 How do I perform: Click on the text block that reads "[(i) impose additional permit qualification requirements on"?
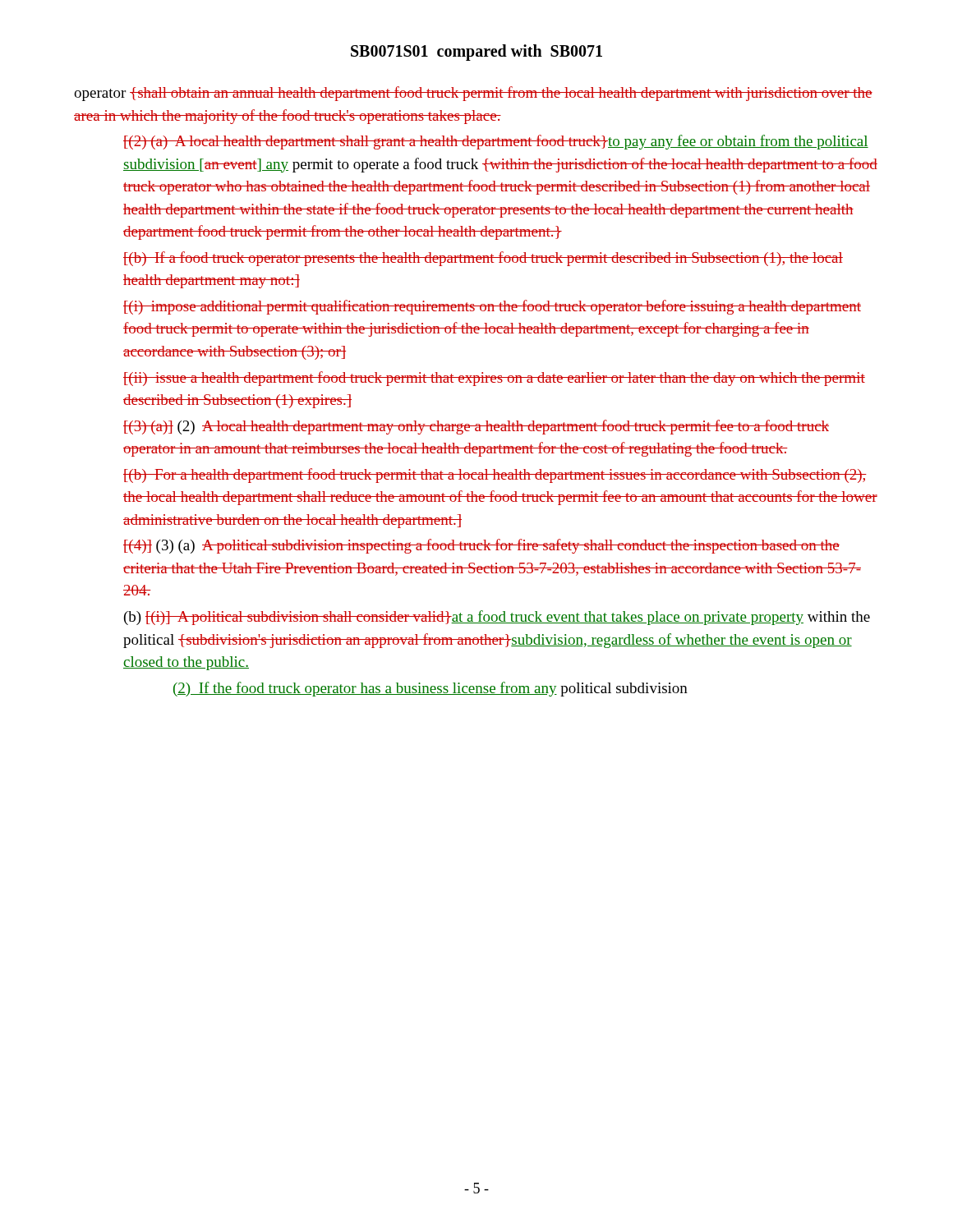click(492, 329)
